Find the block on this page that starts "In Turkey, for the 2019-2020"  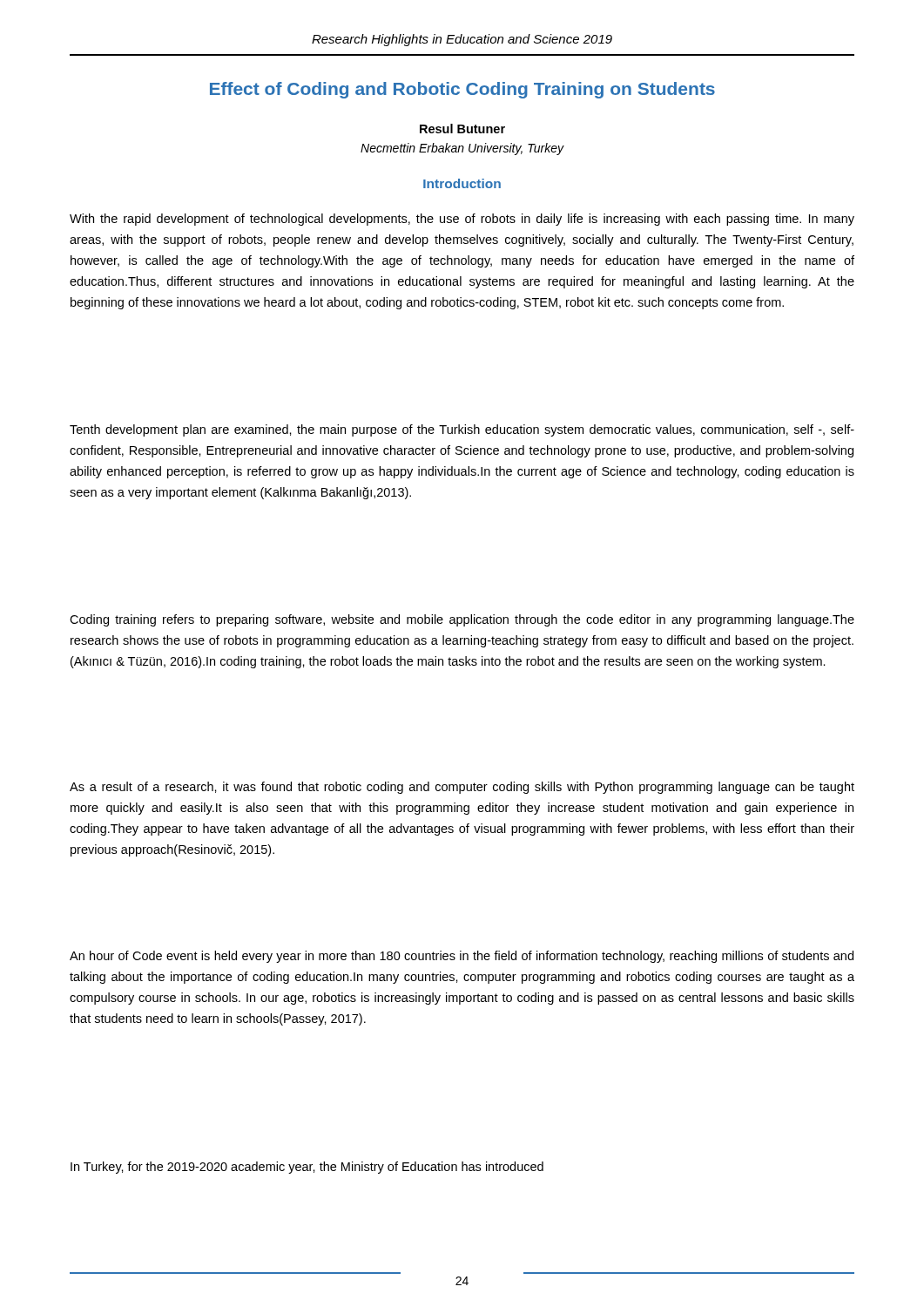(307, 1167)
